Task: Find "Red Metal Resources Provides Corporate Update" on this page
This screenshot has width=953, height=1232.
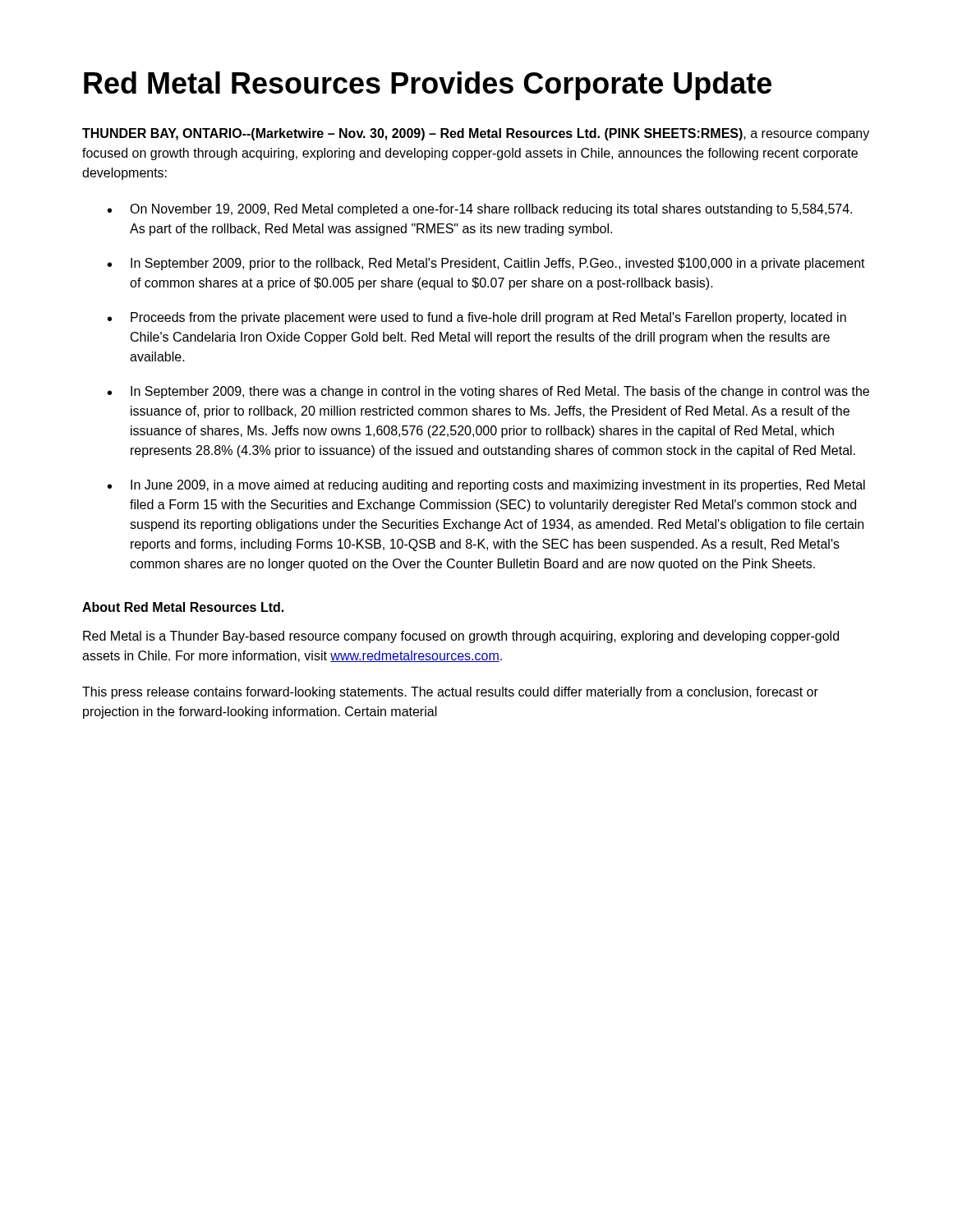Action: click(427, 83)
